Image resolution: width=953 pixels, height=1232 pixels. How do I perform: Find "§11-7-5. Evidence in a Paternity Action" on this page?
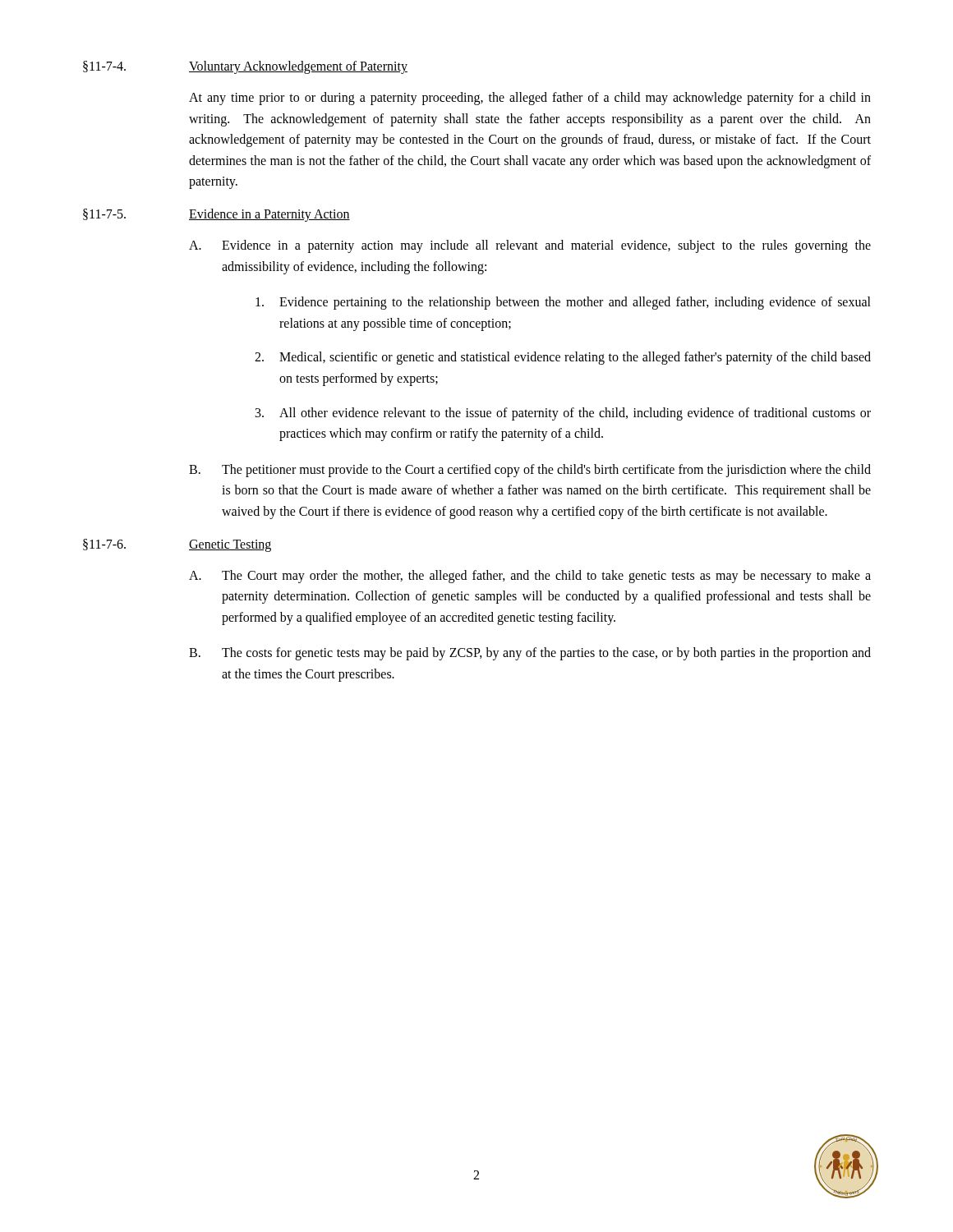[x=216, y=214]
